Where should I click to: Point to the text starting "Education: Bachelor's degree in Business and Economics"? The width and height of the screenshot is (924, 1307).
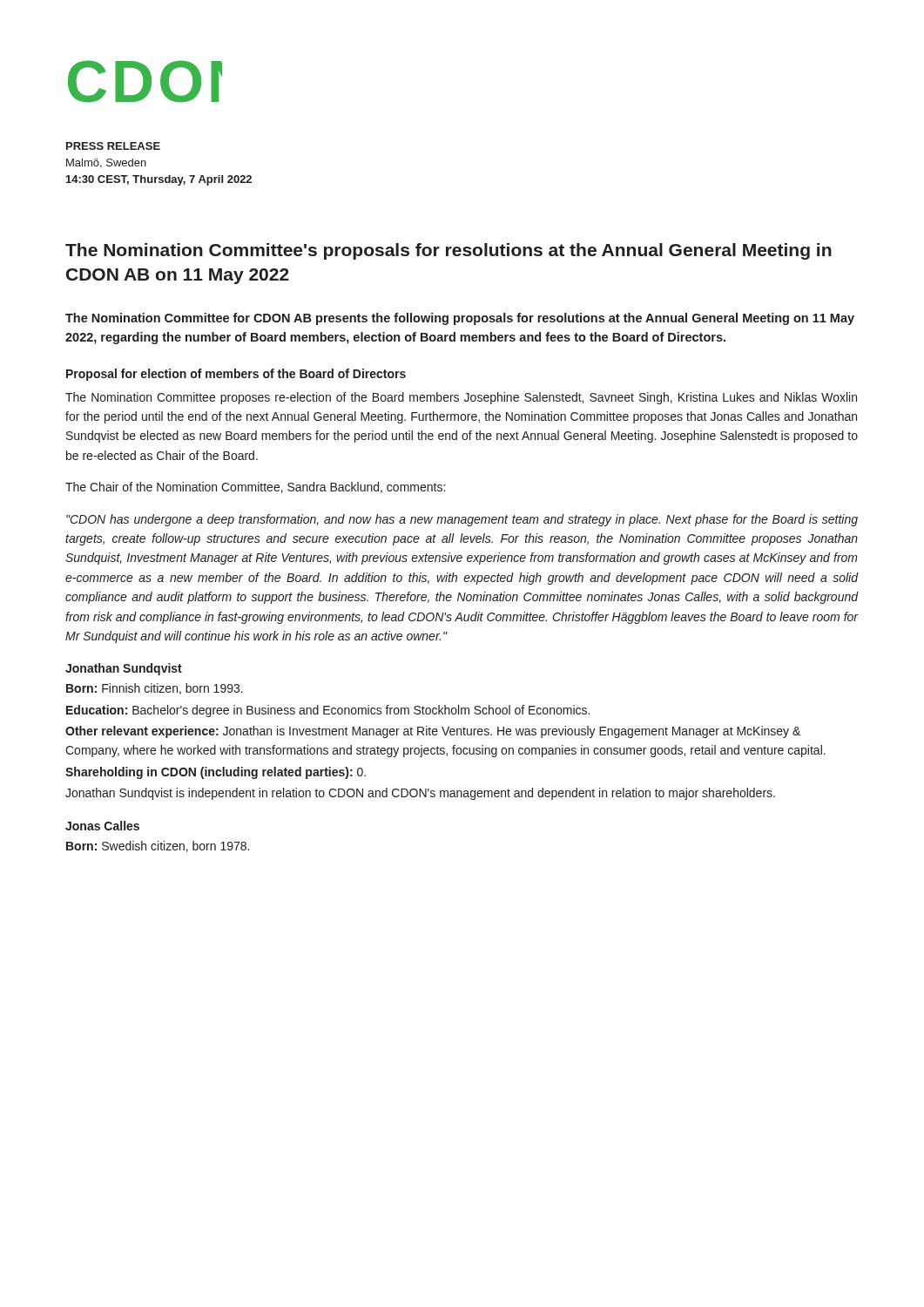[x=328, y=710]
